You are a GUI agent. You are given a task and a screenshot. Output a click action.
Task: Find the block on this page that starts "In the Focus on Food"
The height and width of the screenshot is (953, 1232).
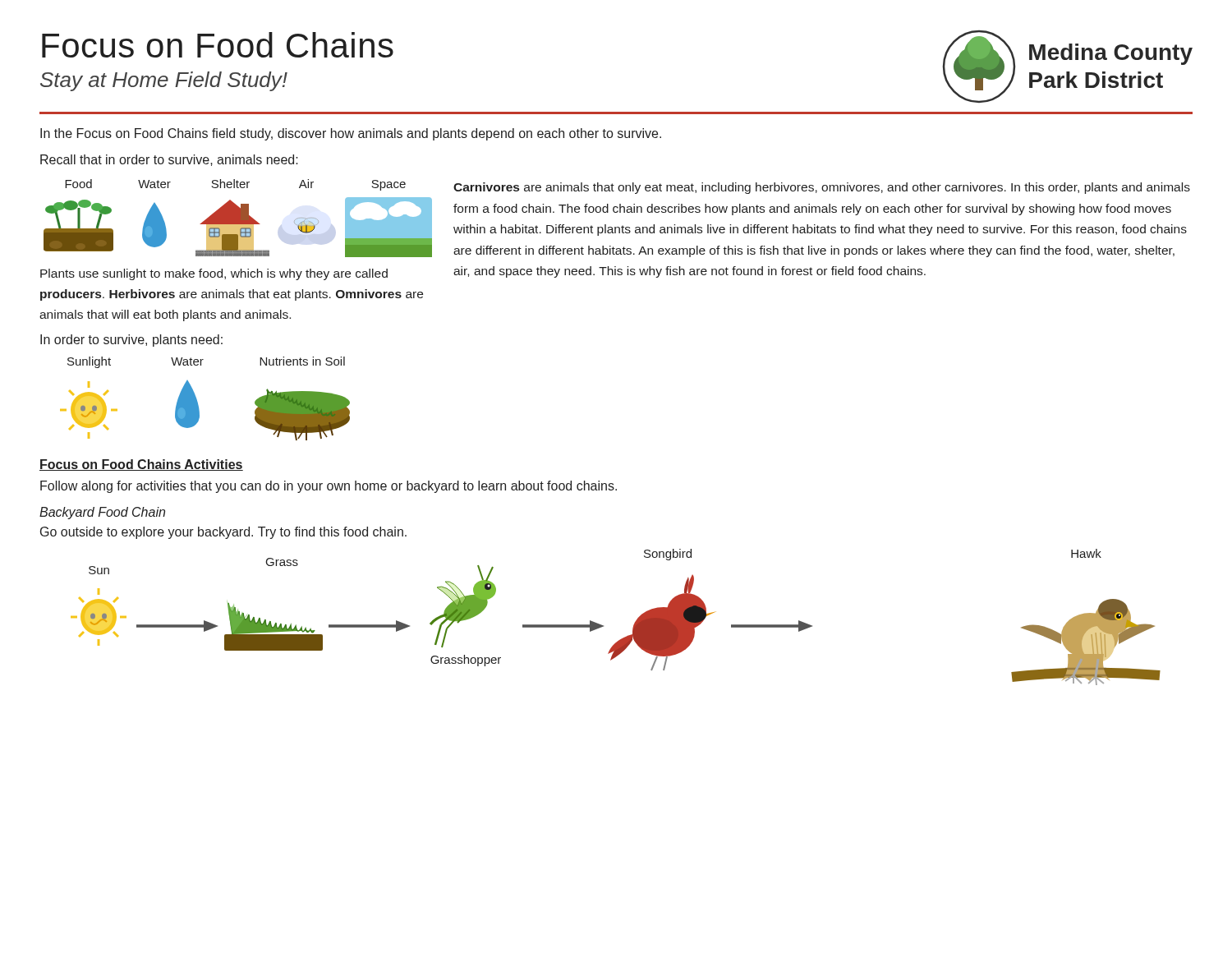click(351, 134)
